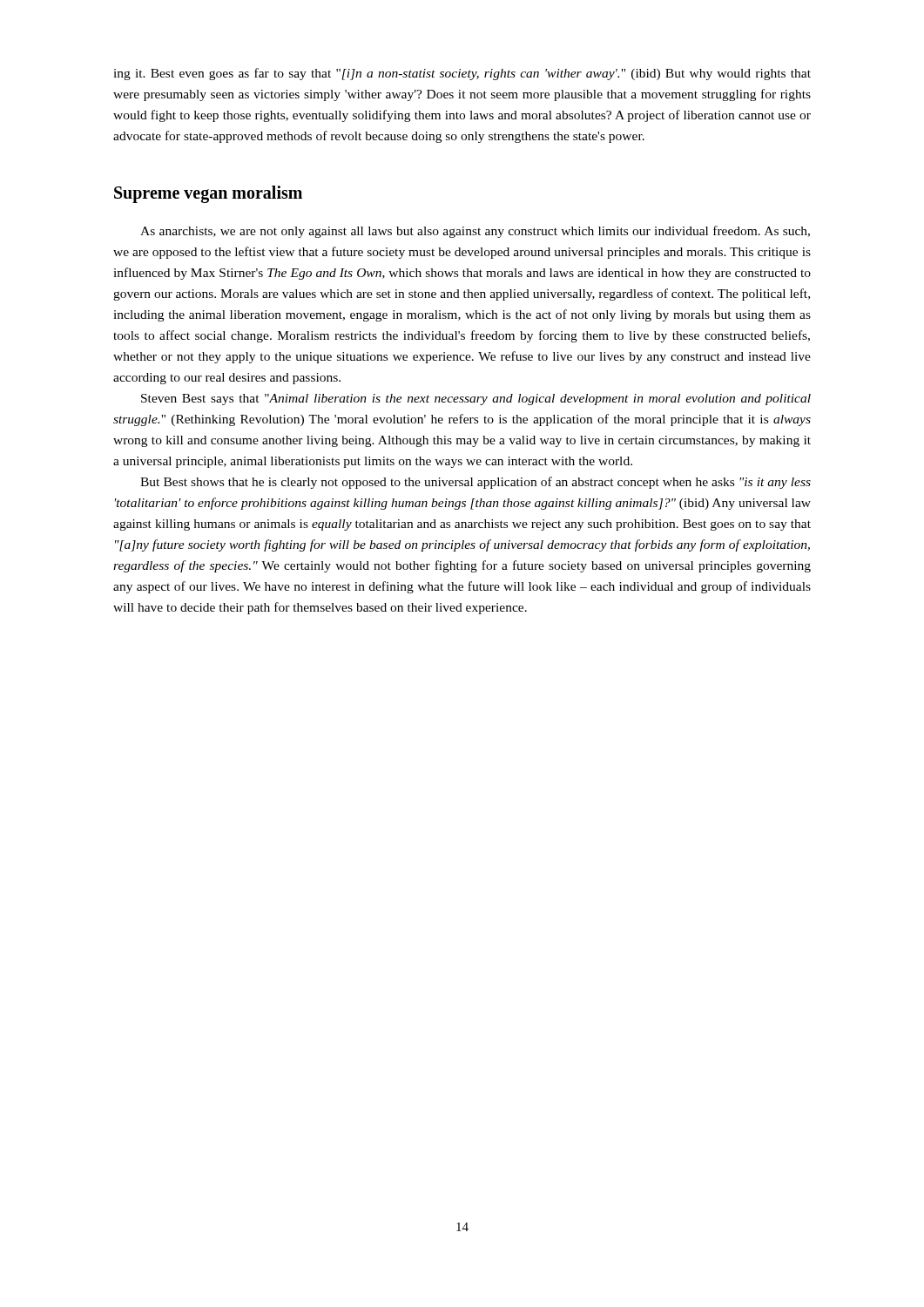This screenshot has height=1307, width=924.
Task: Find the passage starting "Supreme vegan moralism"
Action: coord(208,193)
